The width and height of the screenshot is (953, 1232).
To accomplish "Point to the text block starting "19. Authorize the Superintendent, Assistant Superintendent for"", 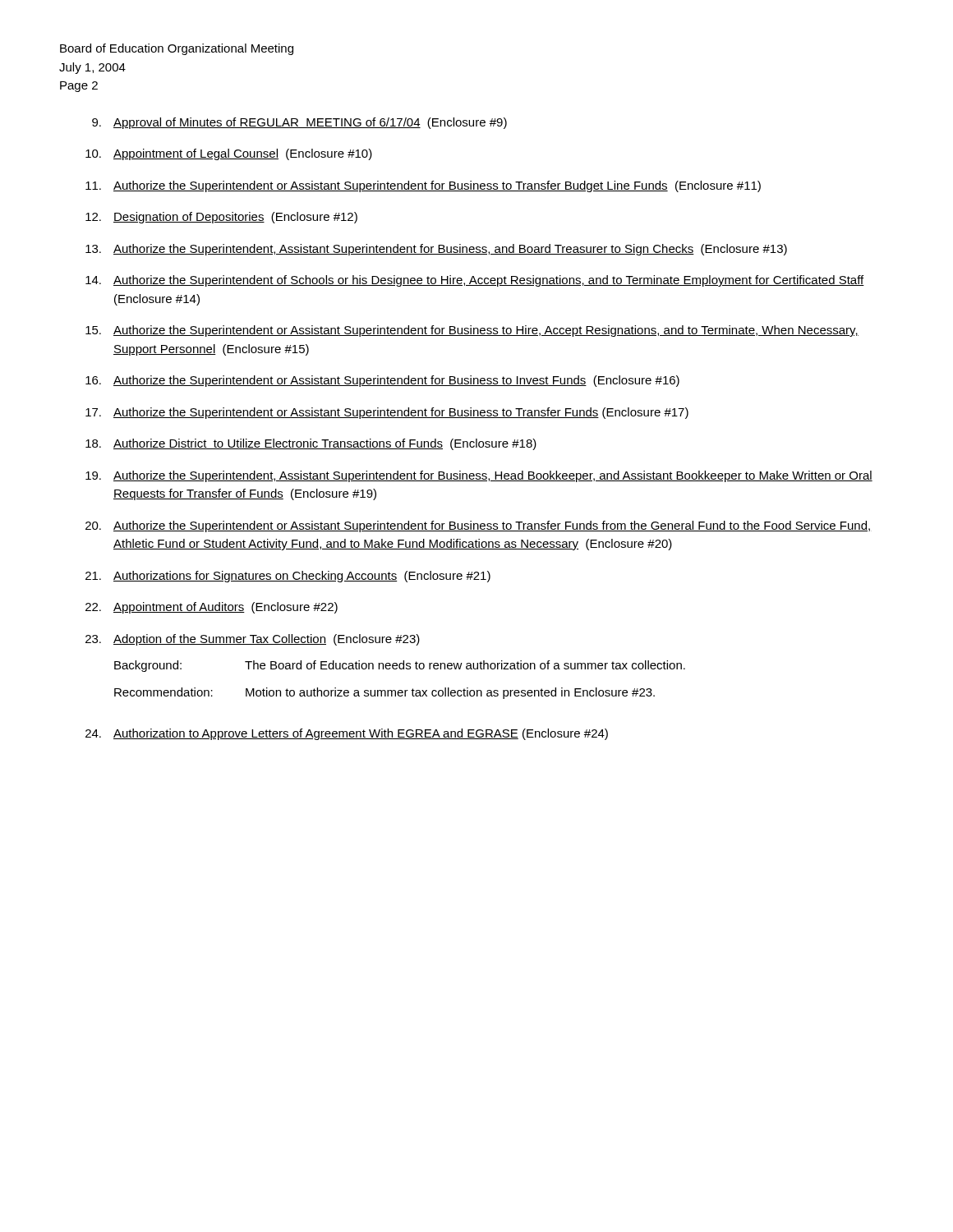I will 476,485.
